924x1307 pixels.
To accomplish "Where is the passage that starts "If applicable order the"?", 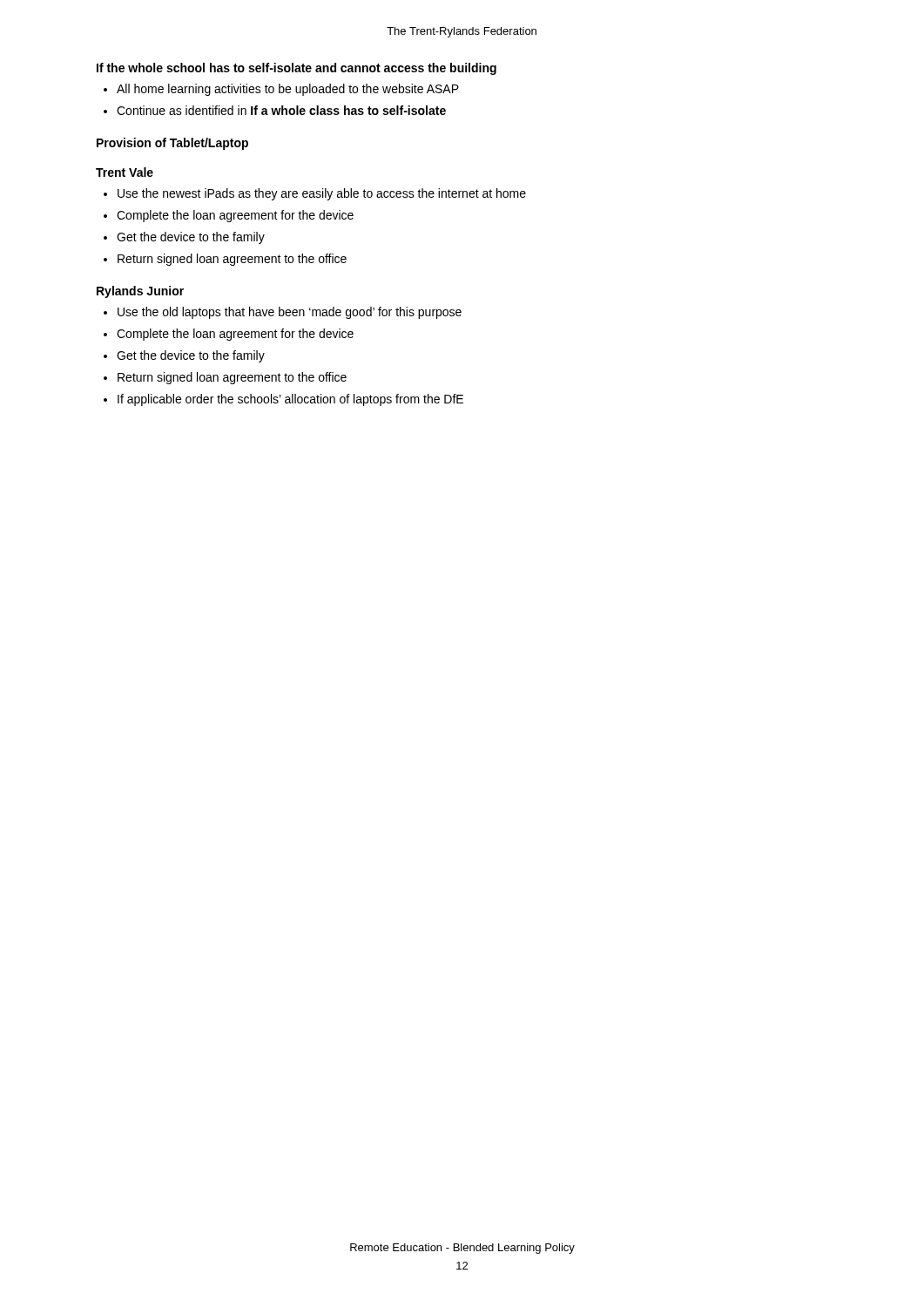I will click(290, 399).
